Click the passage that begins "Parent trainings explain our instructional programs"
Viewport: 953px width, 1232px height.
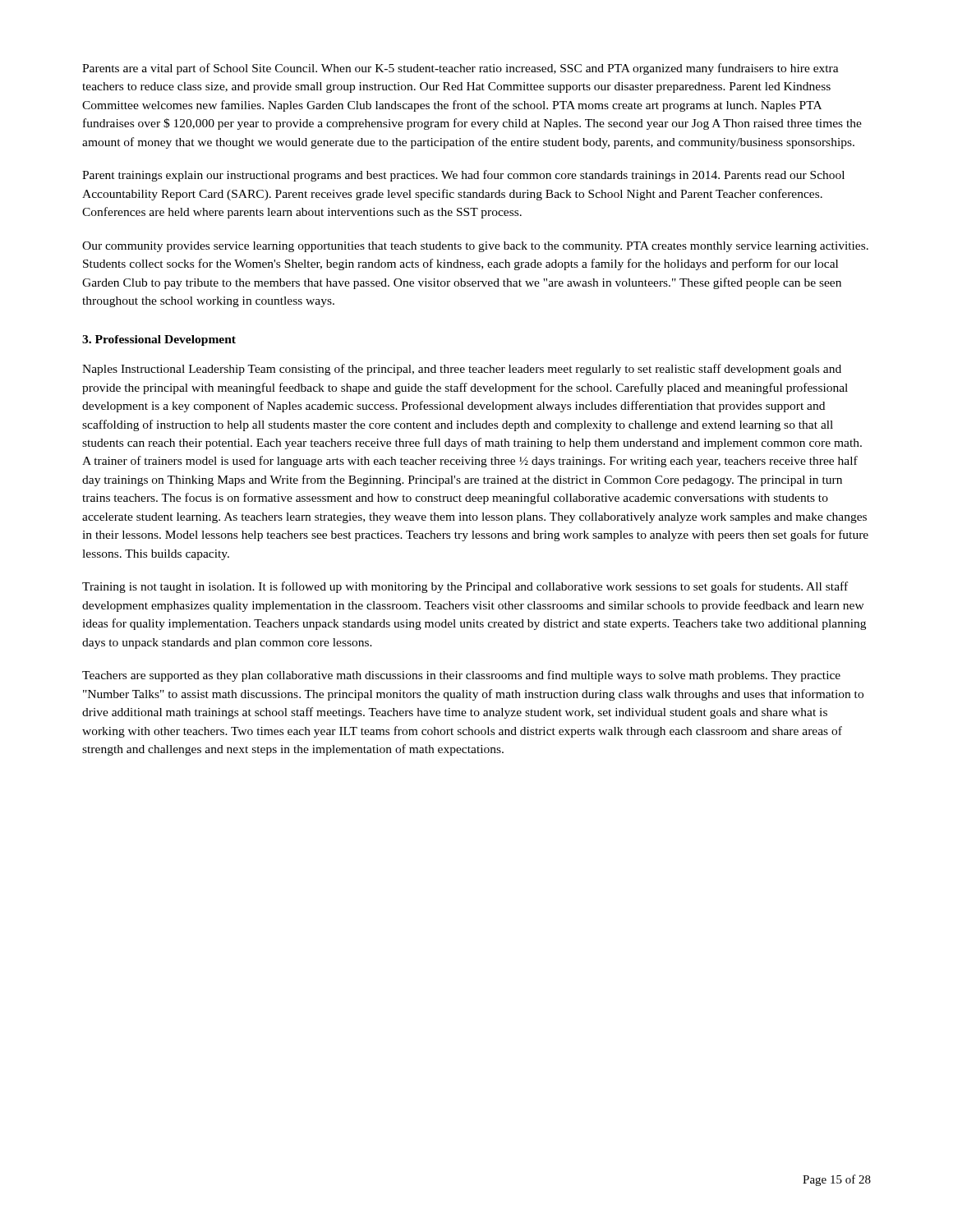[x=464, y=193]
